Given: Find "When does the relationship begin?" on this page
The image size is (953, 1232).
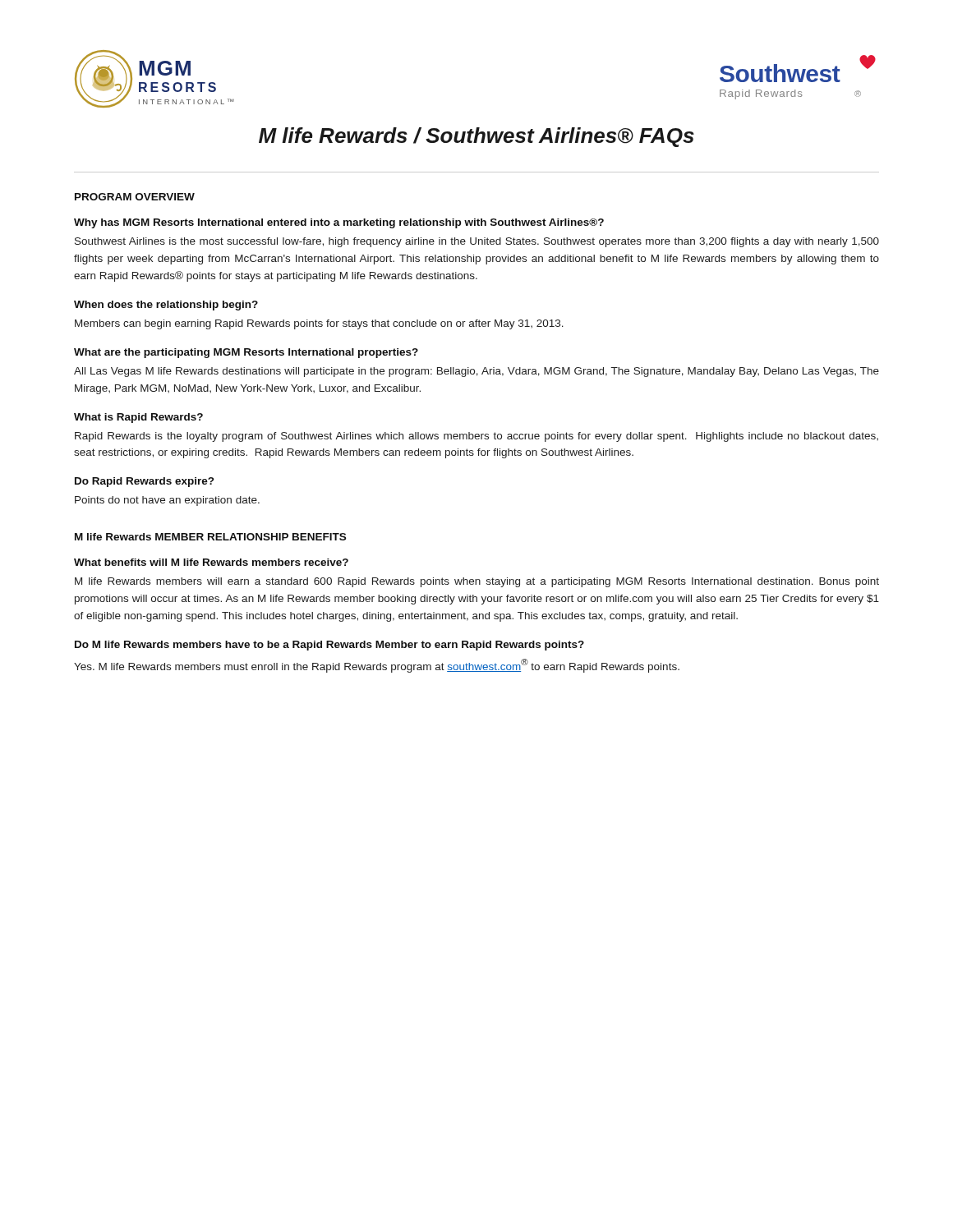Looking at the screenshot, I should coord(166,304).
